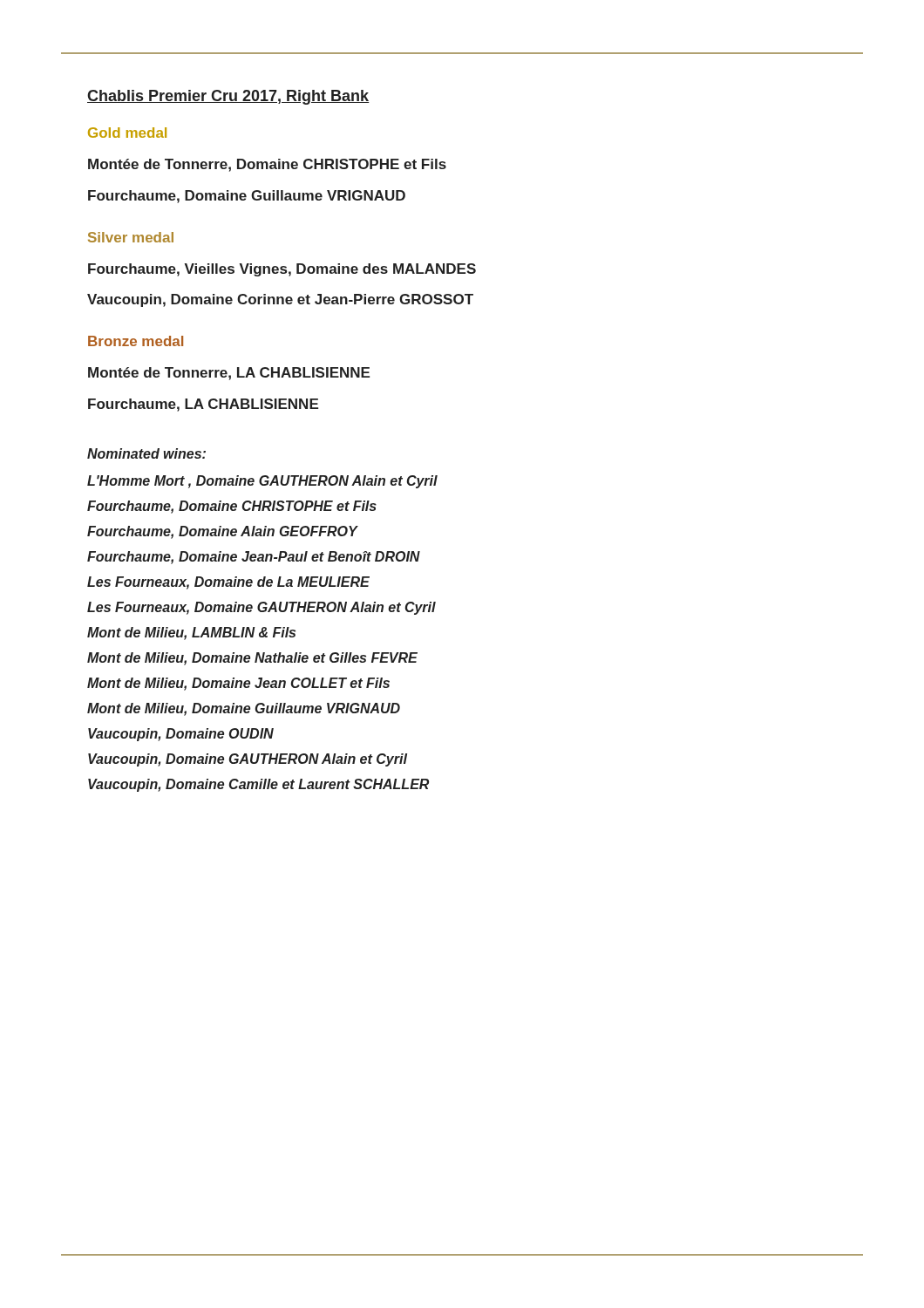Point to the text starting "Bronze medal"
This screenshot has width=924, height=1308.
click(136, 342)
